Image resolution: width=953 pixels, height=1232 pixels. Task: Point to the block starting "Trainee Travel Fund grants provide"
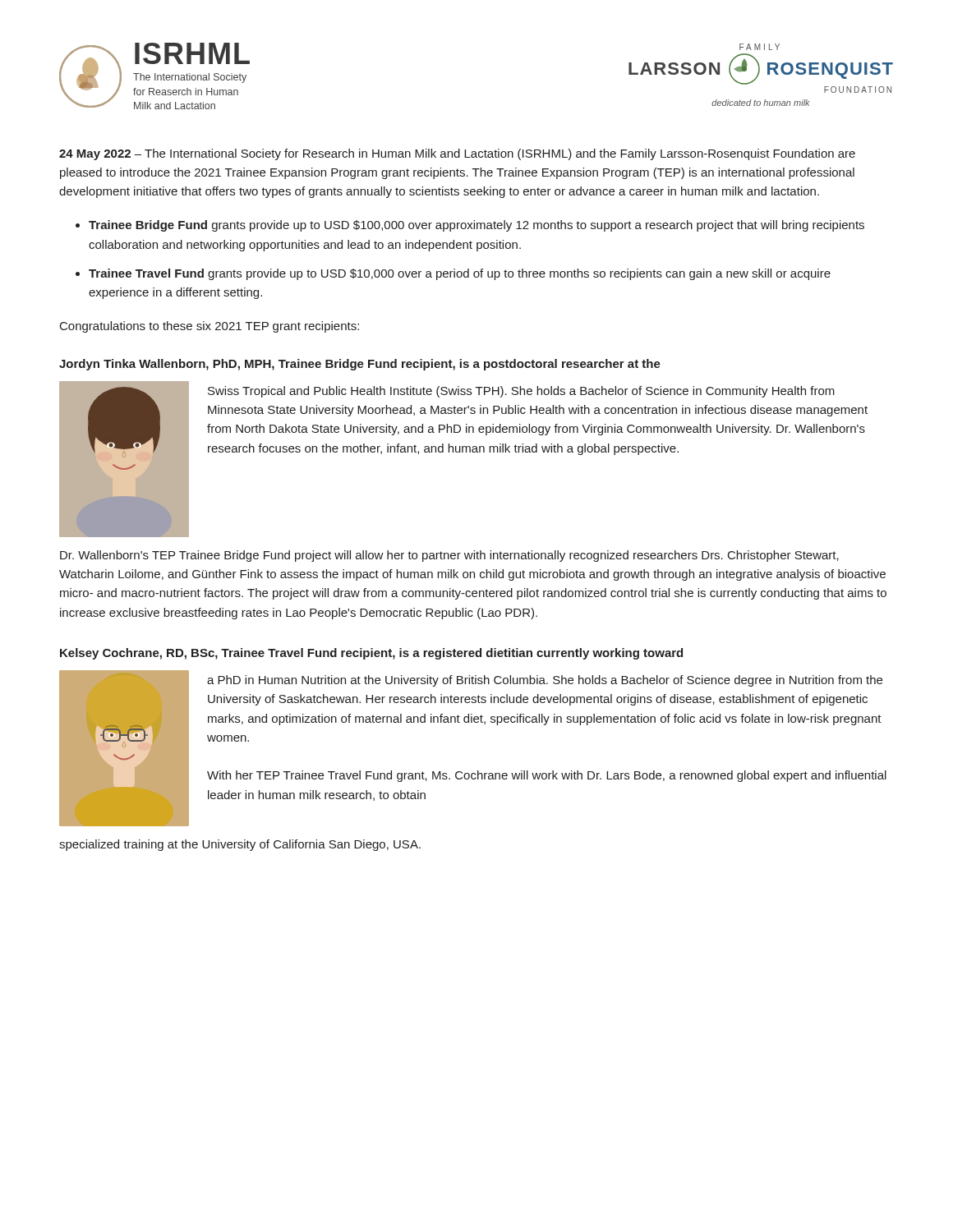pyautogui.click(x=460, y=282)
